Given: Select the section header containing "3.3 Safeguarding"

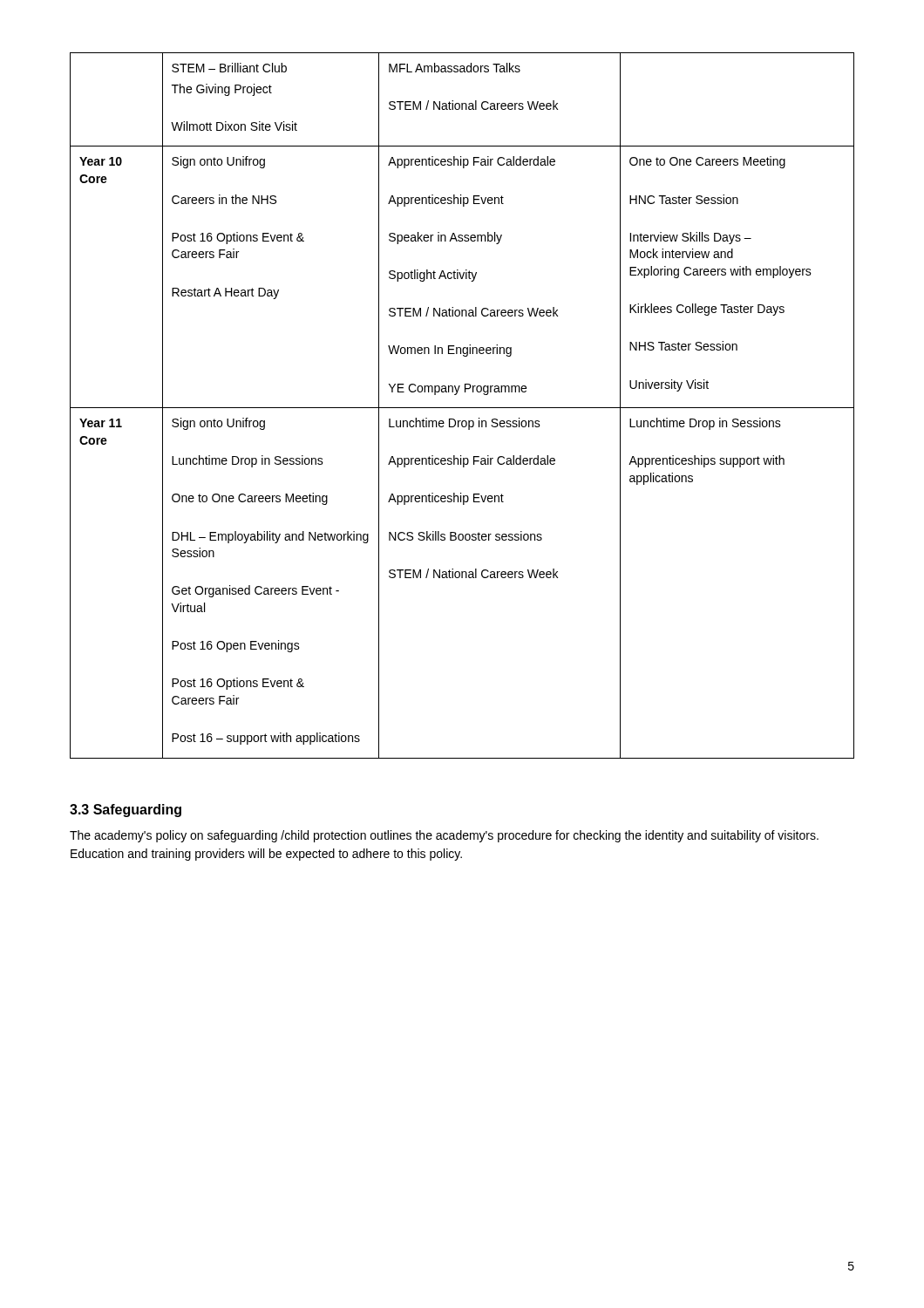Looking at the screenshot, I should 126,811.
